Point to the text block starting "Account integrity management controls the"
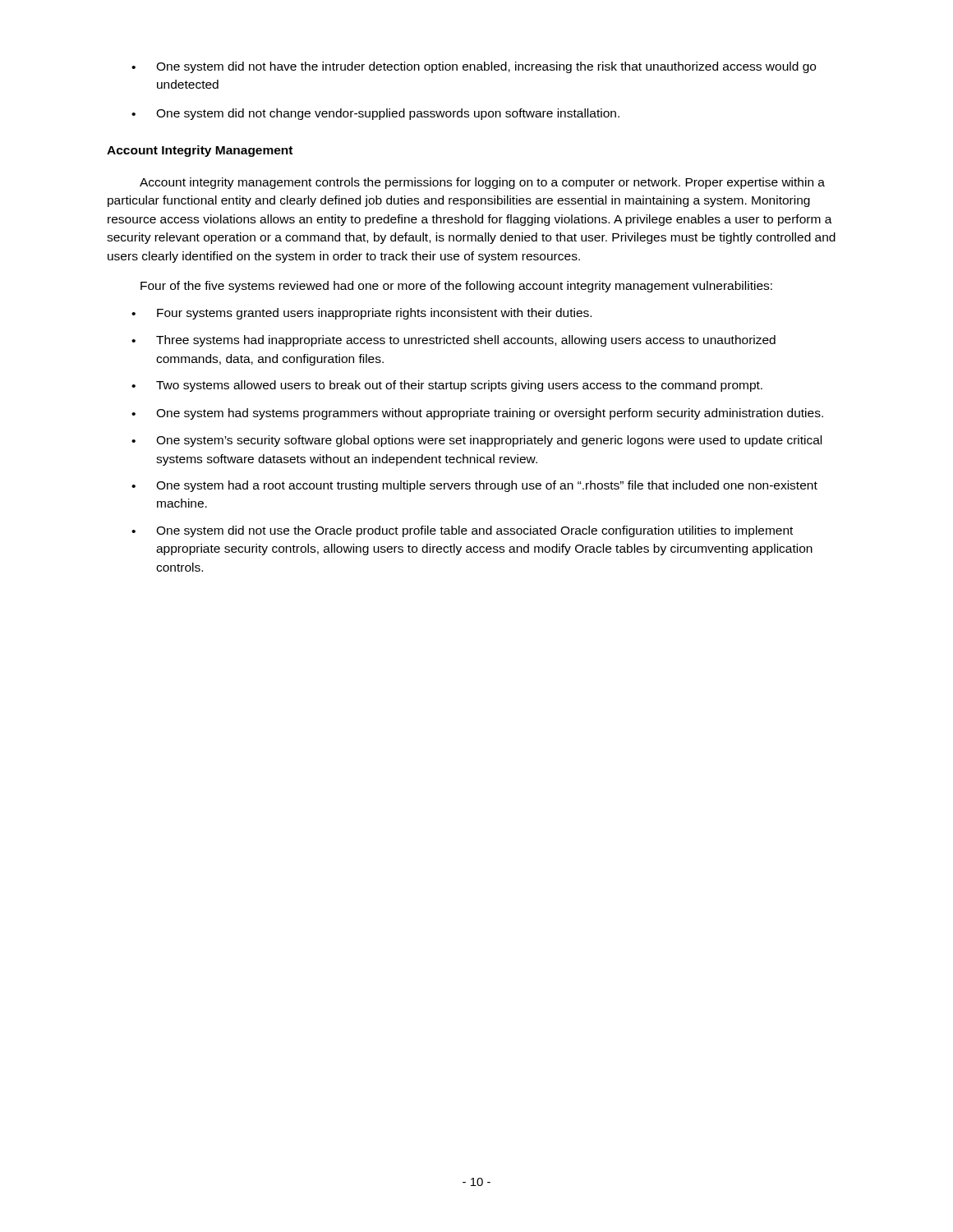 click(471, 219)
